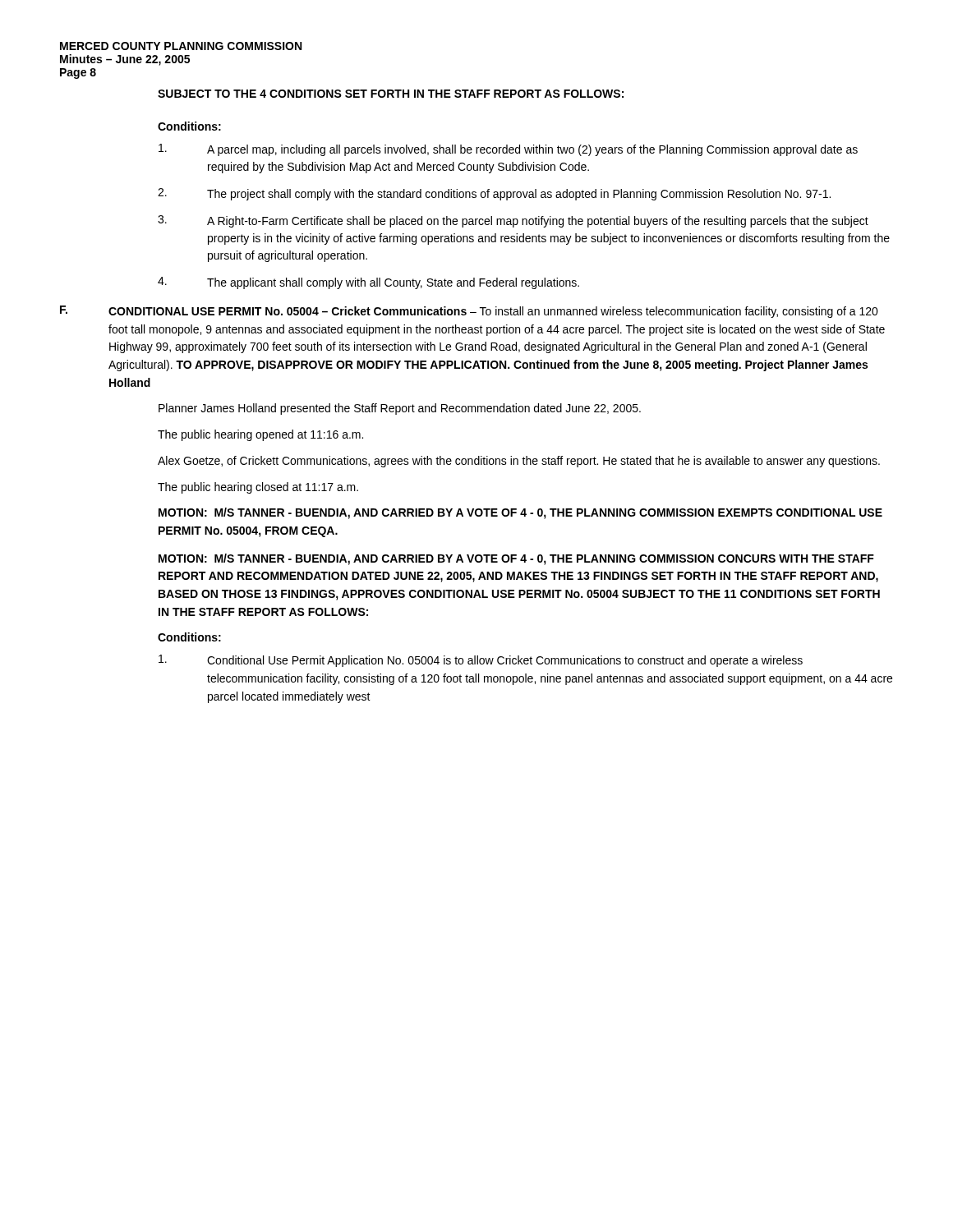Click on the block starting "2. The project shall comply with the"

pos(526,194)
